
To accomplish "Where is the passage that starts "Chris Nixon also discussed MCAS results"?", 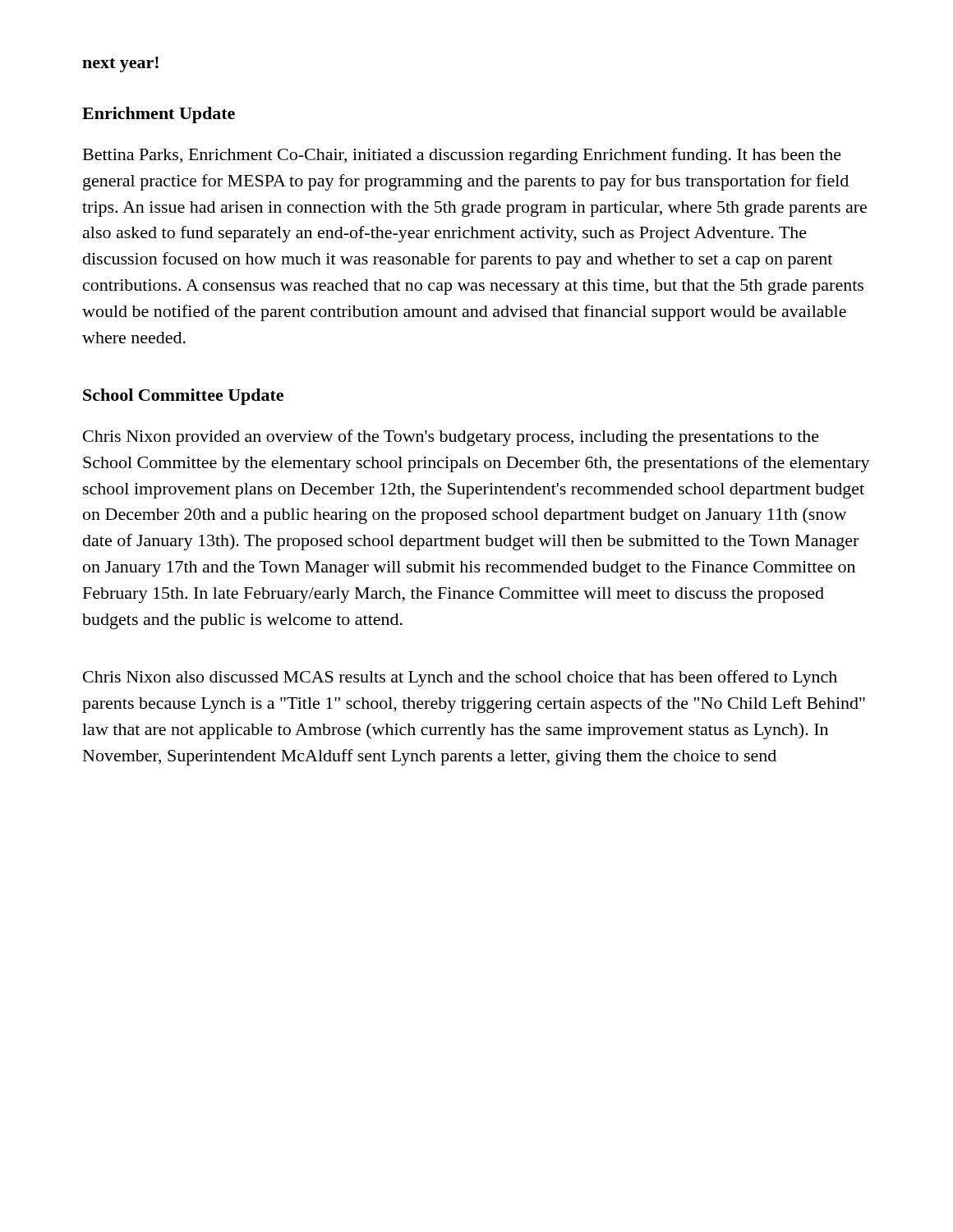I will (x=476, y=716).
